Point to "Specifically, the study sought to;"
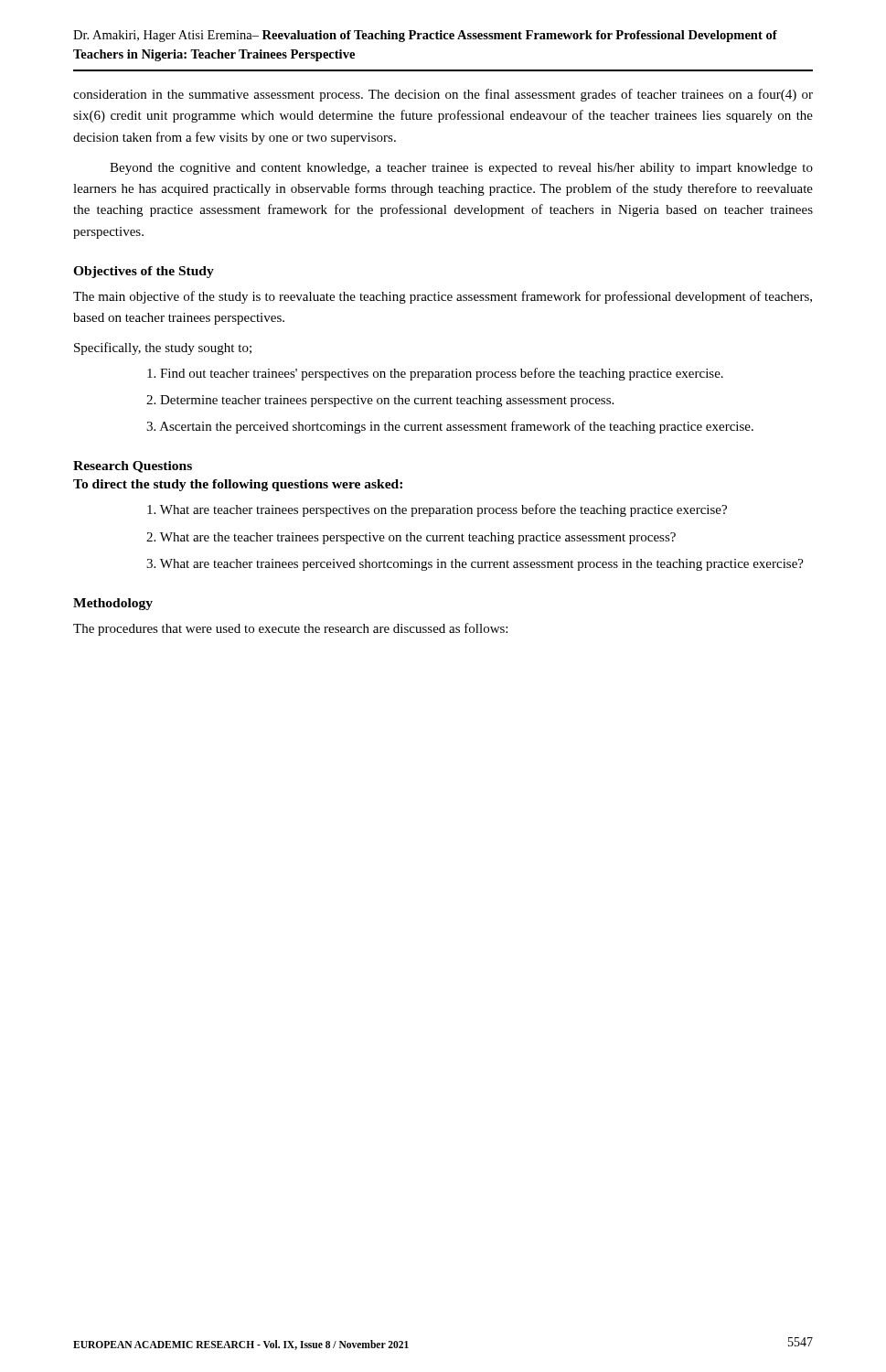The width and height of the screenshot is (886, 1372). [163, 348]
